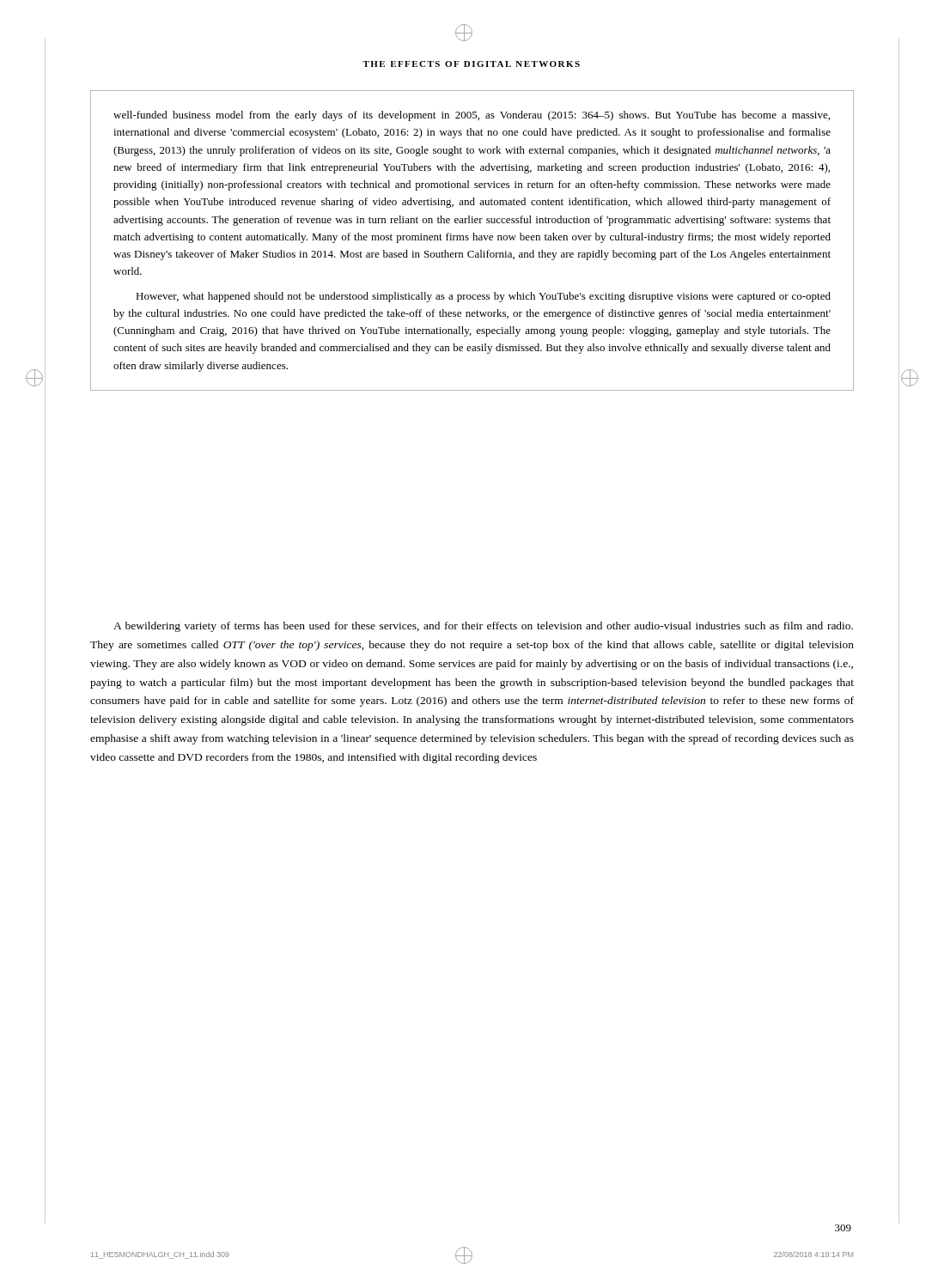This screenshot has height=1288, width=944.
Task: Locate the block of text that opens with "A bewildering variety of terms has been"
Action: coord(472,692)
